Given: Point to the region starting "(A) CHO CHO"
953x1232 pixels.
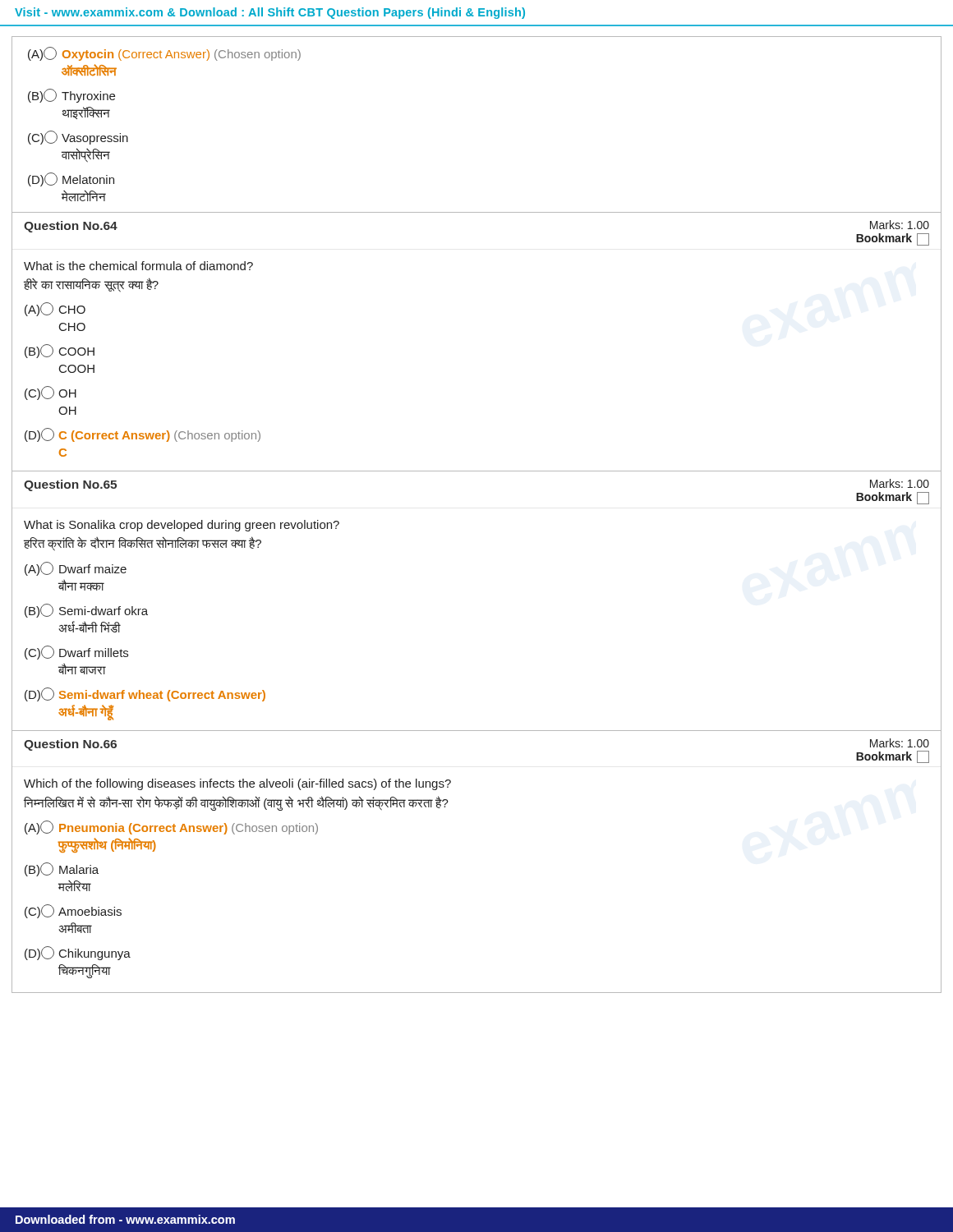Looking at the screenshot, I should (55, 318).
